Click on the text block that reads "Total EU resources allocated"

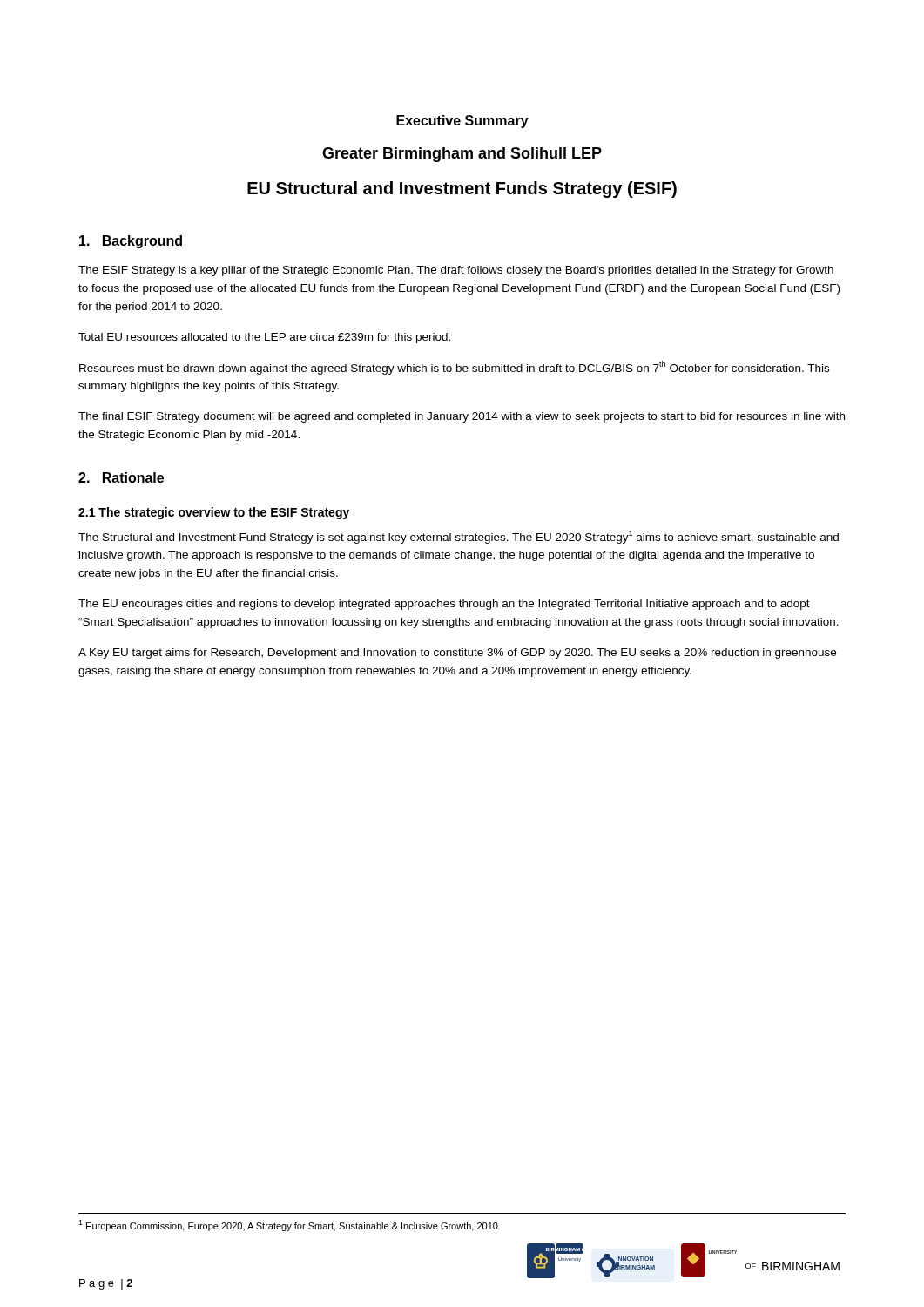(x=265, y=337)
